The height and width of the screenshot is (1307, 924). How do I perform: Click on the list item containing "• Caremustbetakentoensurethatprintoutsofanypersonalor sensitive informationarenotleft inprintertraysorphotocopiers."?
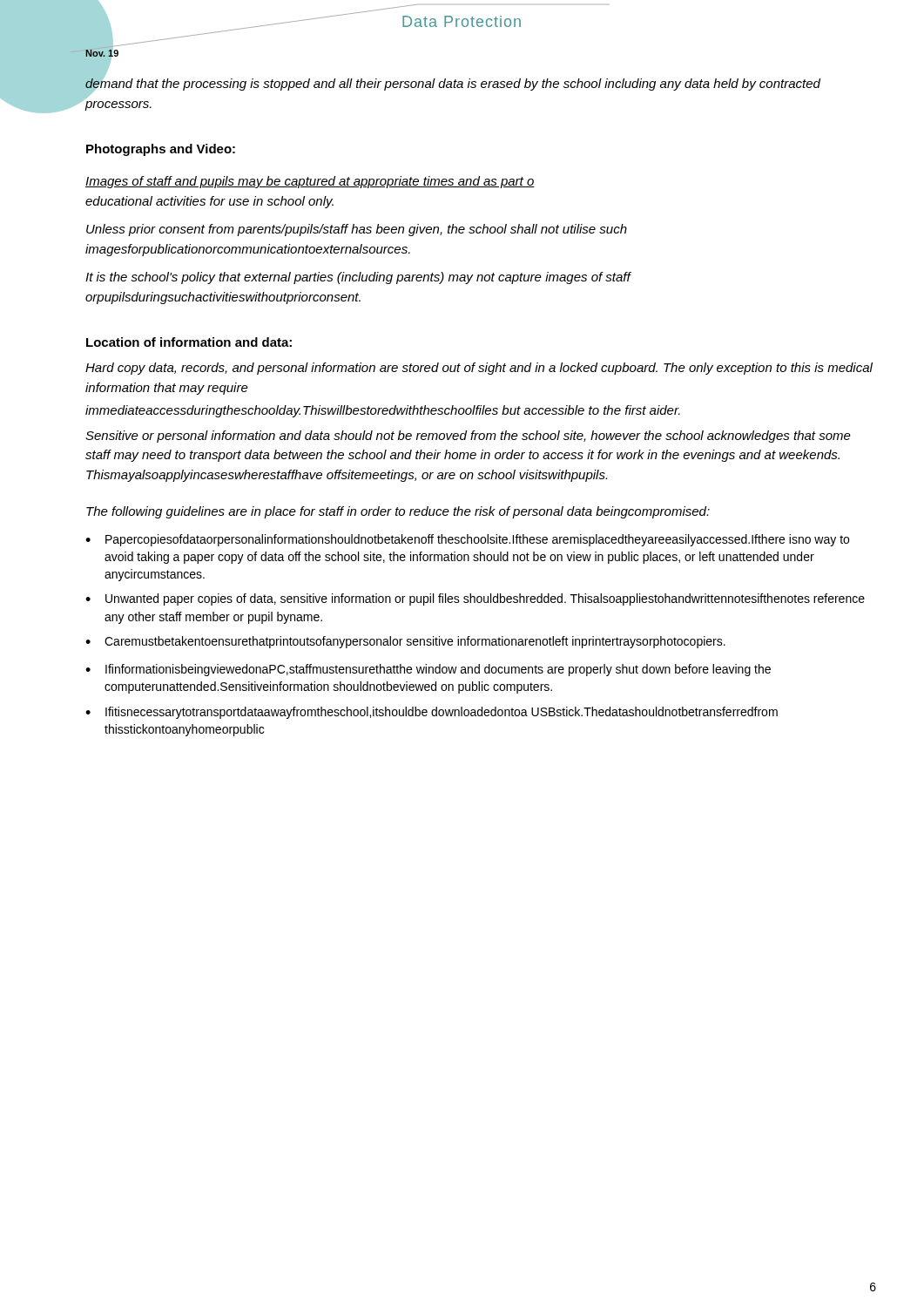click(x=481, y=643)
